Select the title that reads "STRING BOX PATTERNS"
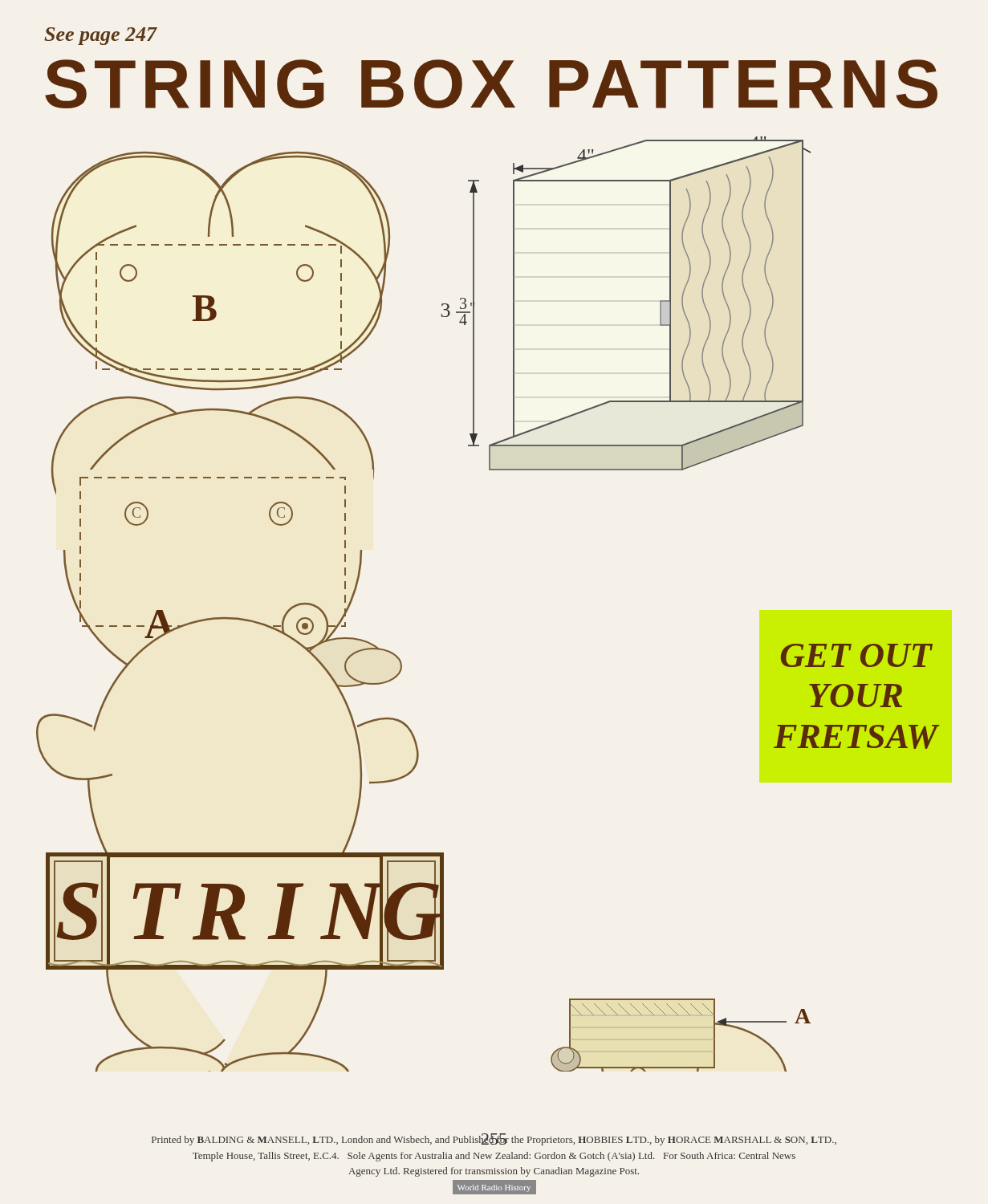Viewport: 988px width, 1204px height. pos(494,83)
